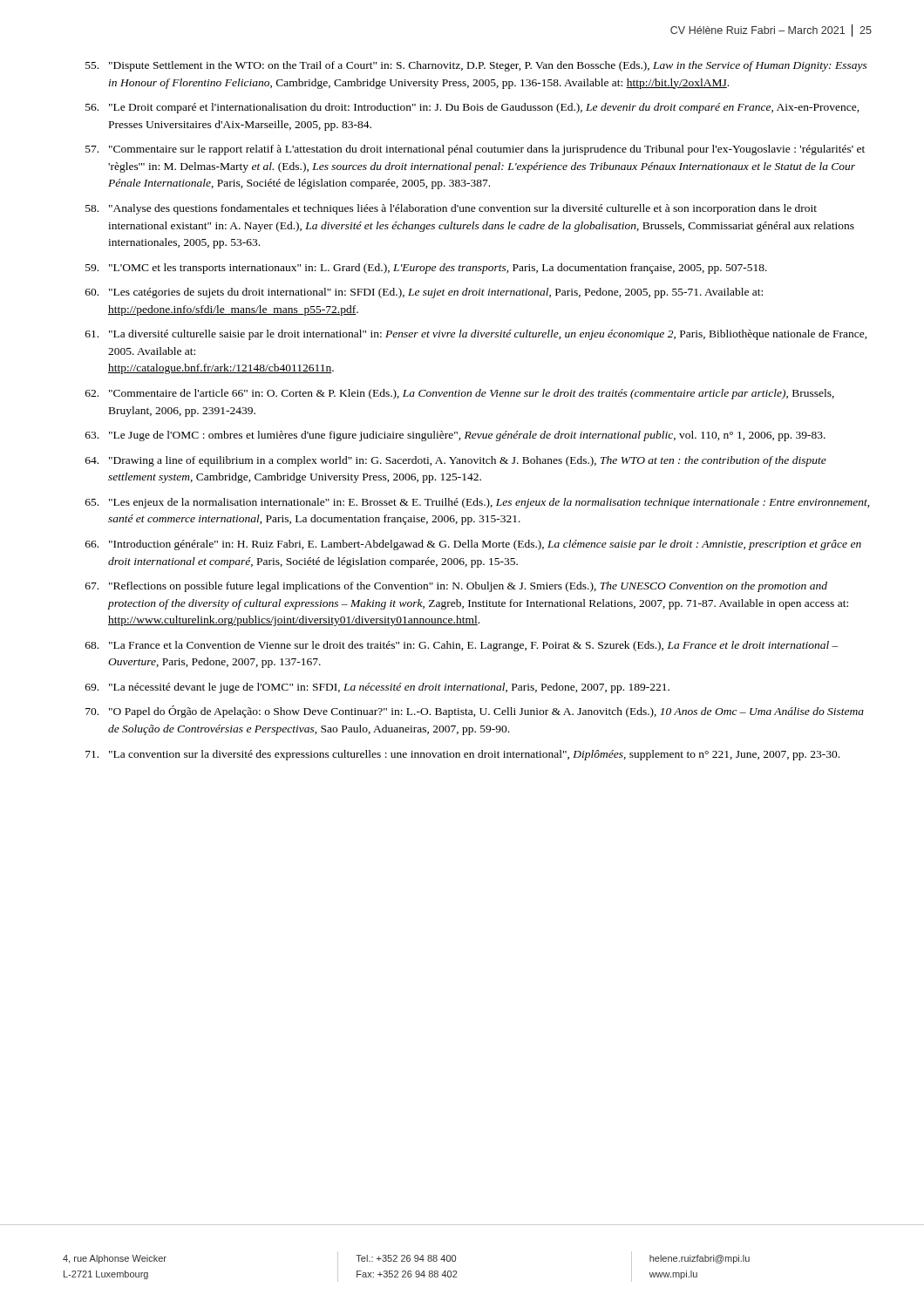Locate the block of text that opens with "58. "Analyse des questions"
Image resolution: width=924 pixels, height=1308 pixels.
click(467, 225)
